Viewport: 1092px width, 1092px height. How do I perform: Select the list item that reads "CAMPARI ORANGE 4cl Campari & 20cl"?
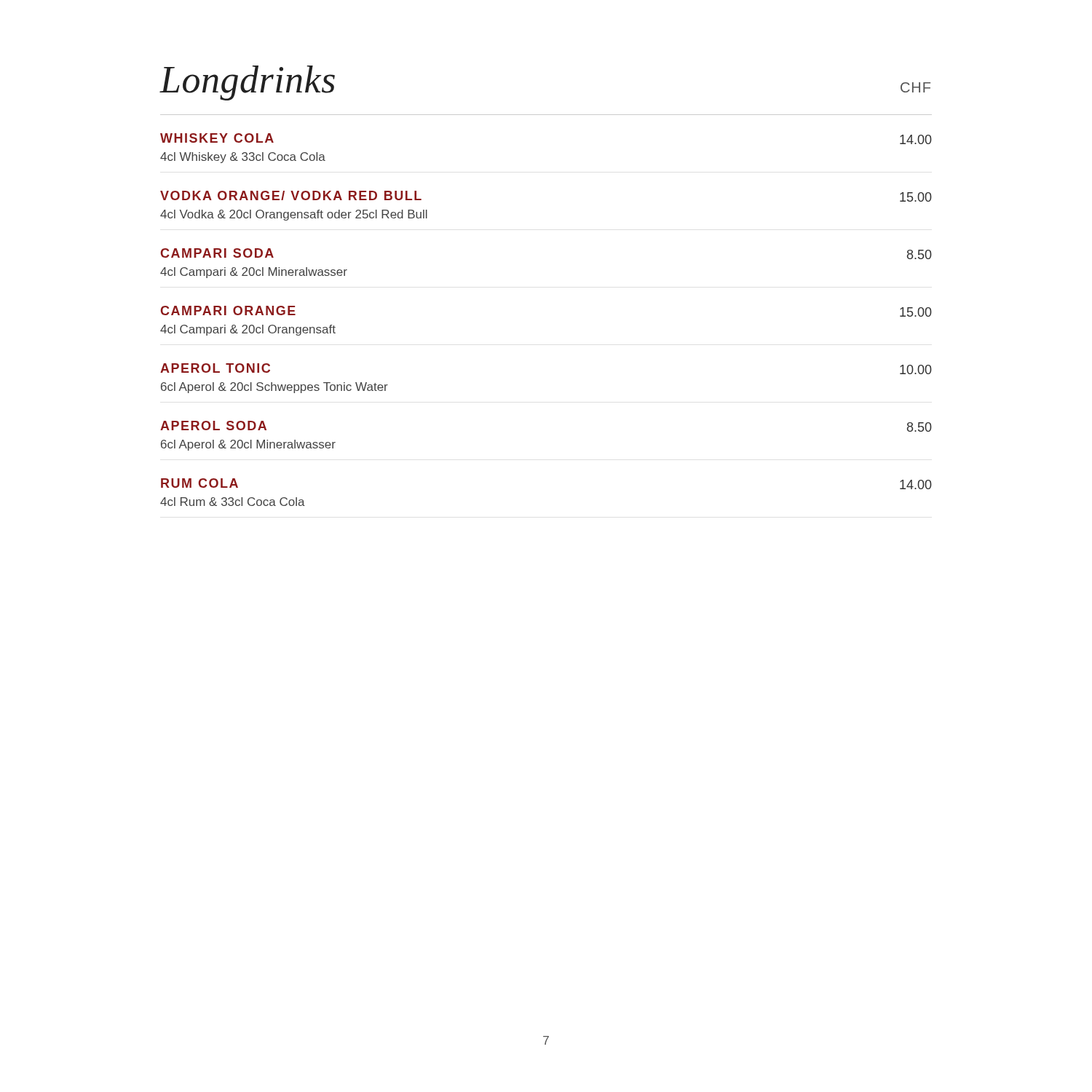pyautogui.click(x=225, y=311)
